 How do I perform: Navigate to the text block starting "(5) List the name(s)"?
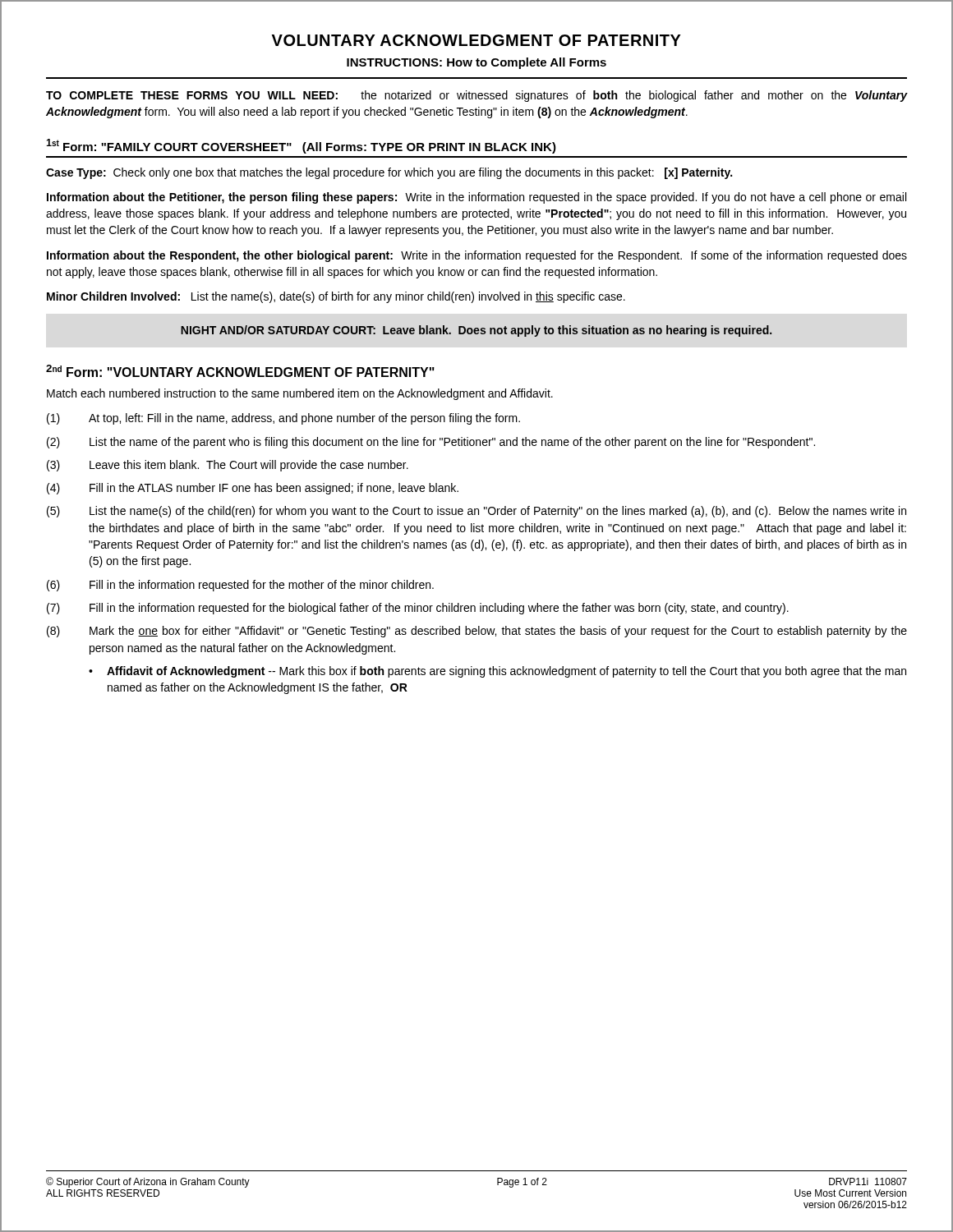click(476, 536)
